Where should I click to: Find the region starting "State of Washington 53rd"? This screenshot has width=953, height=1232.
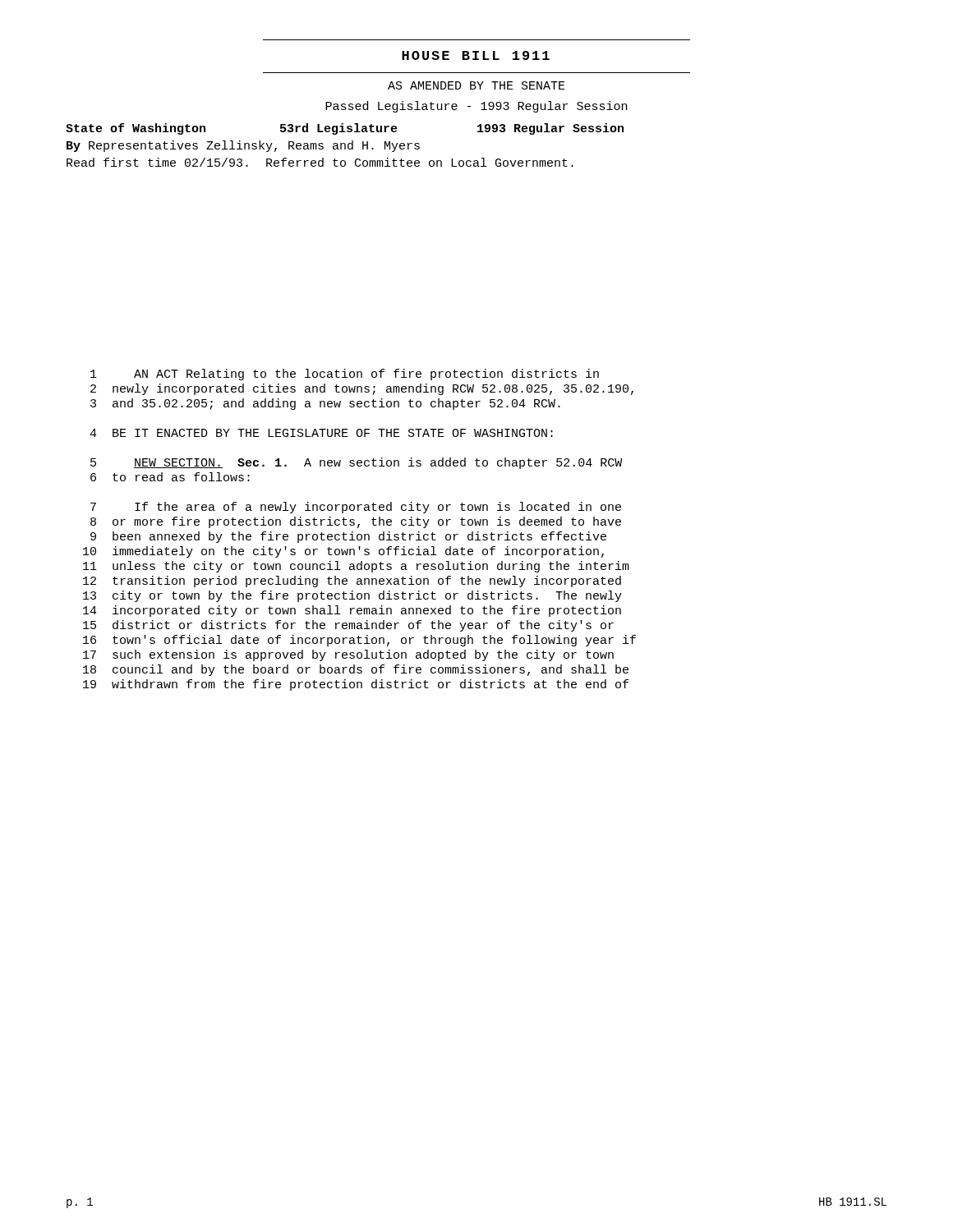tap(345, 129)
